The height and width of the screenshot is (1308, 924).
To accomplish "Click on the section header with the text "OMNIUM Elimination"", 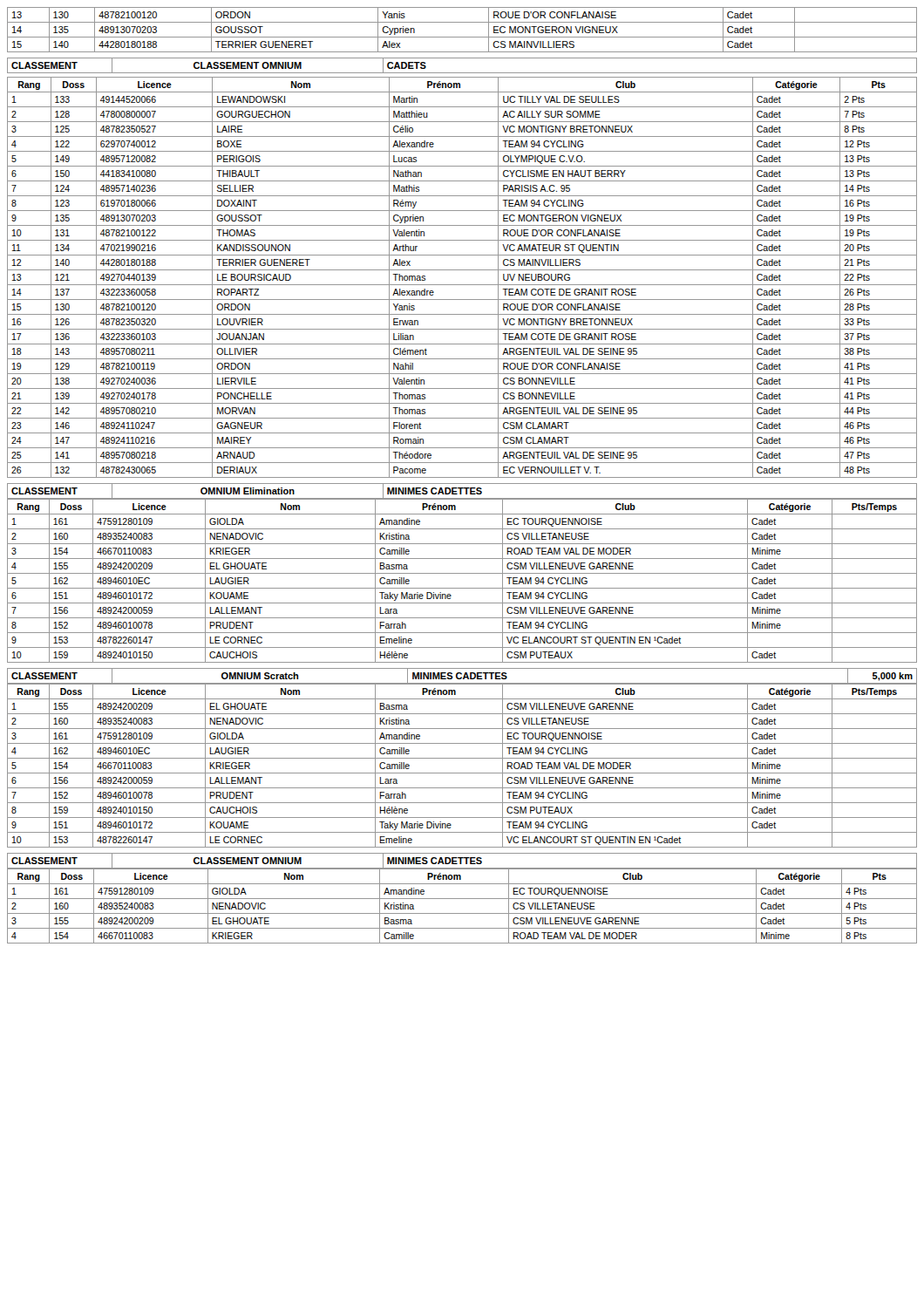I will pos(247,491).
